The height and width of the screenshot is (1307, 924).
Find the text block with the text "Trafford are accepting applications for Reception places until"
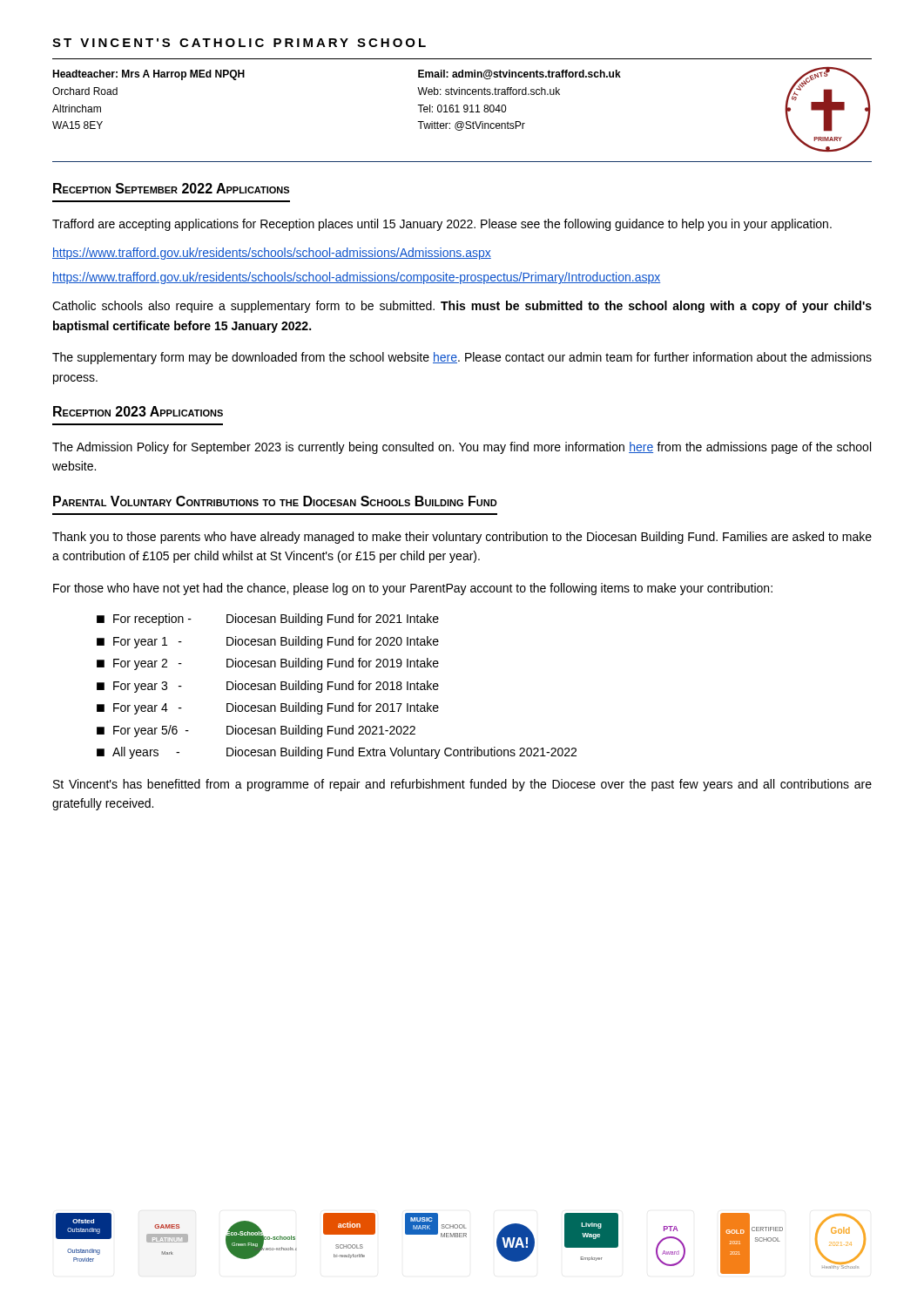coord(442,224)
